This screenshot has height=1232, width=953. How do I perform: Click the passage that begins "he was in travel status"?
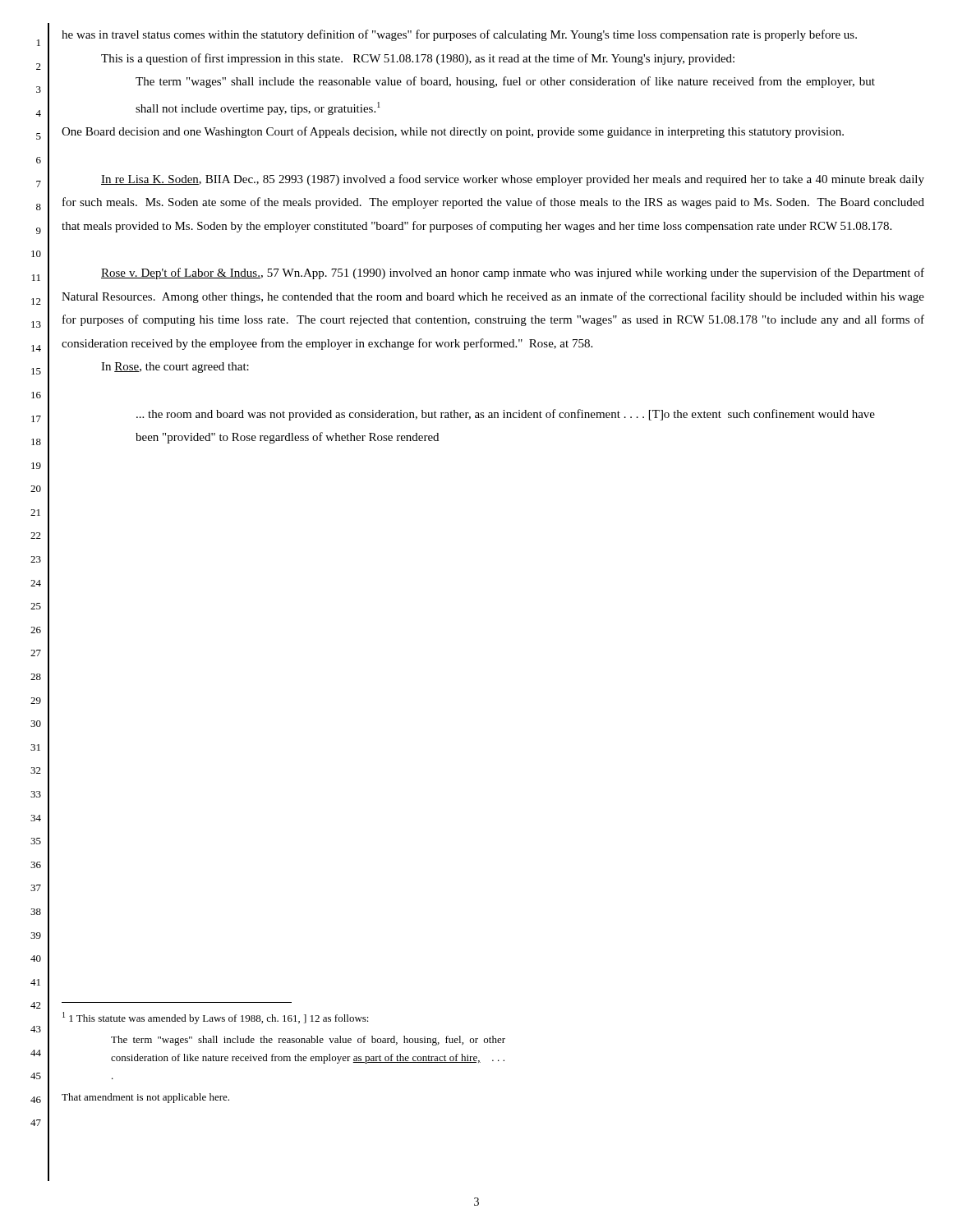click(460, 34)
